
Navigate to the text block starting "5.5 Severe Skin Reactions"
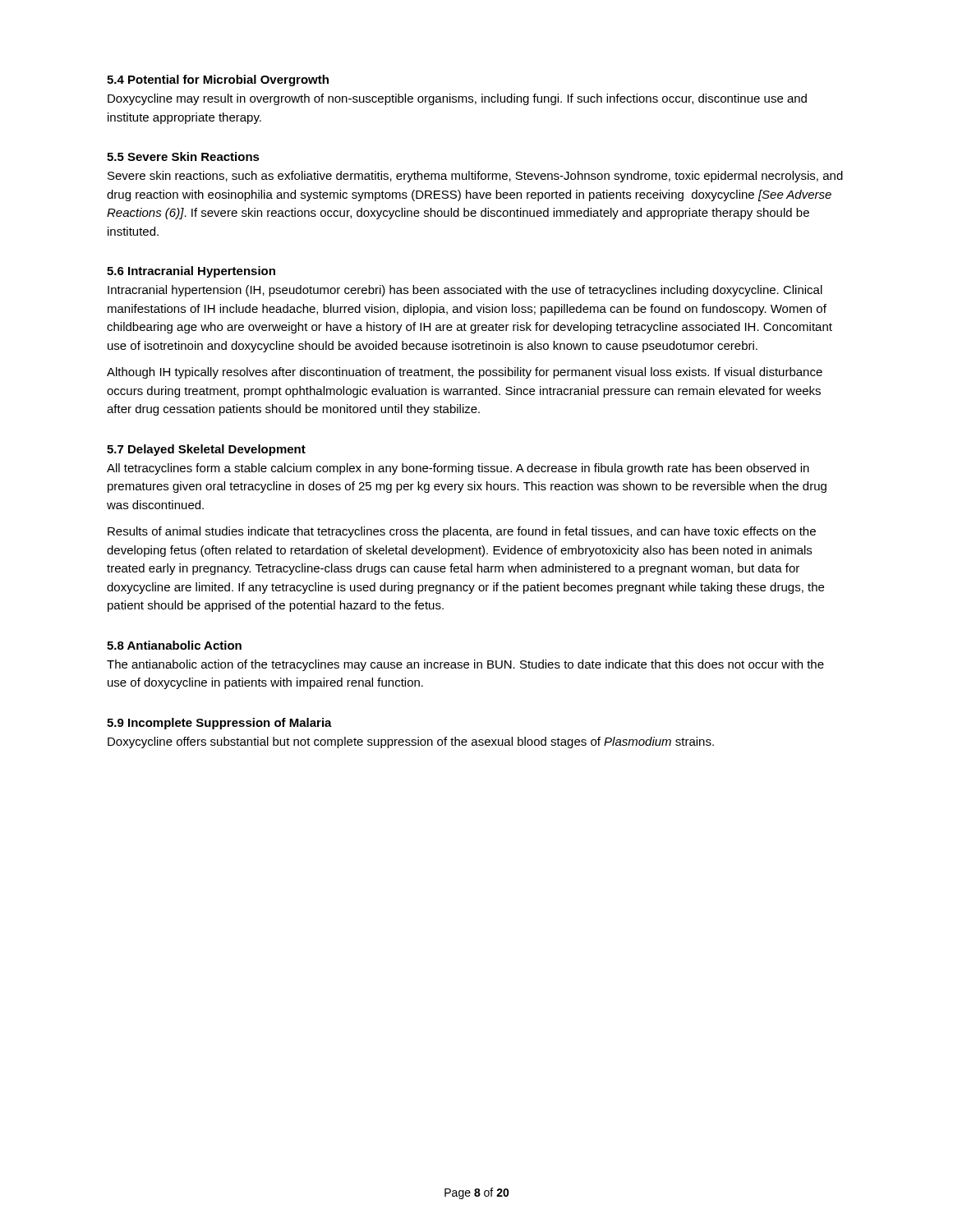pos(183,156)
